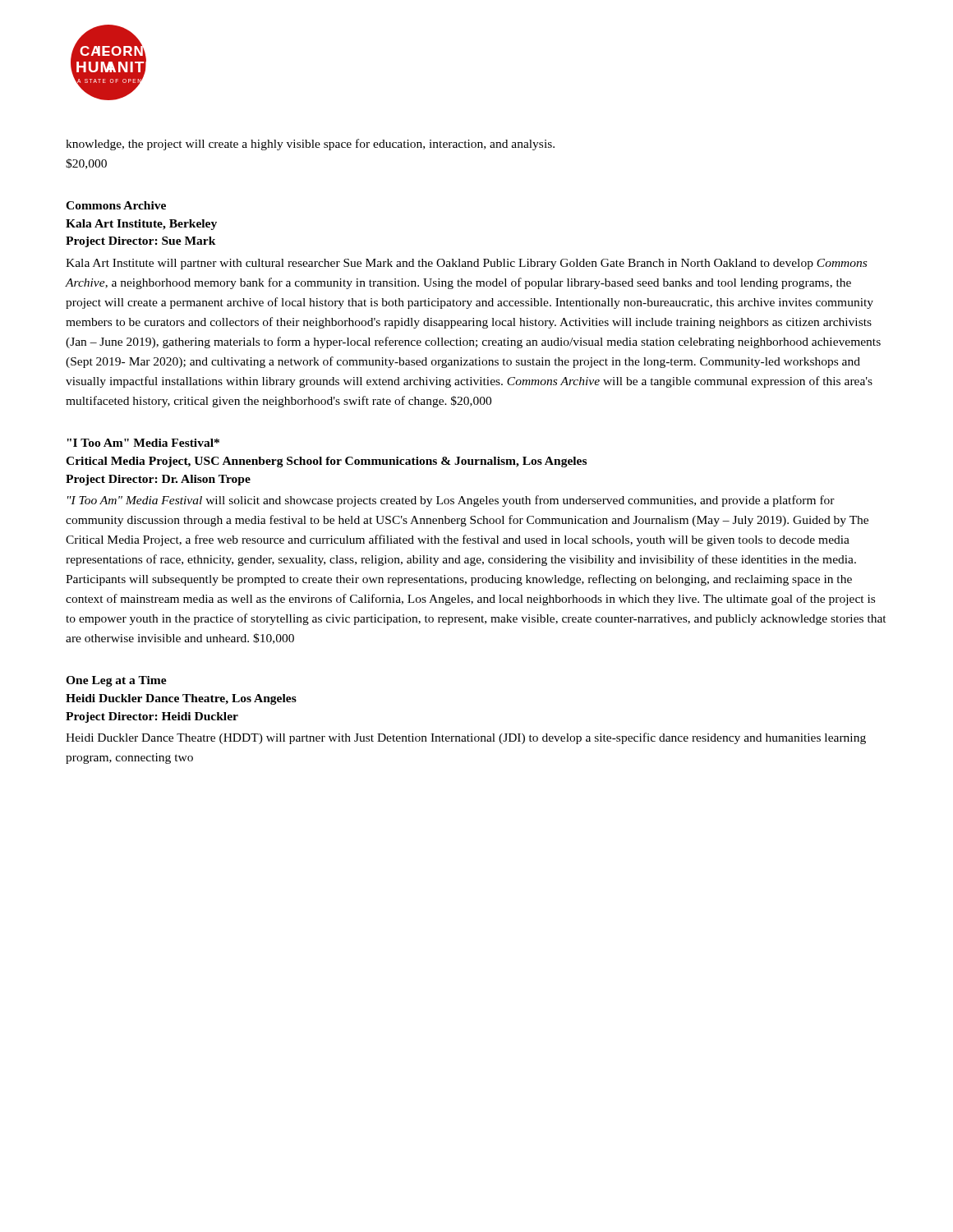The image size is (953, 1232).
Task: Select the logo
Action: 476,68
